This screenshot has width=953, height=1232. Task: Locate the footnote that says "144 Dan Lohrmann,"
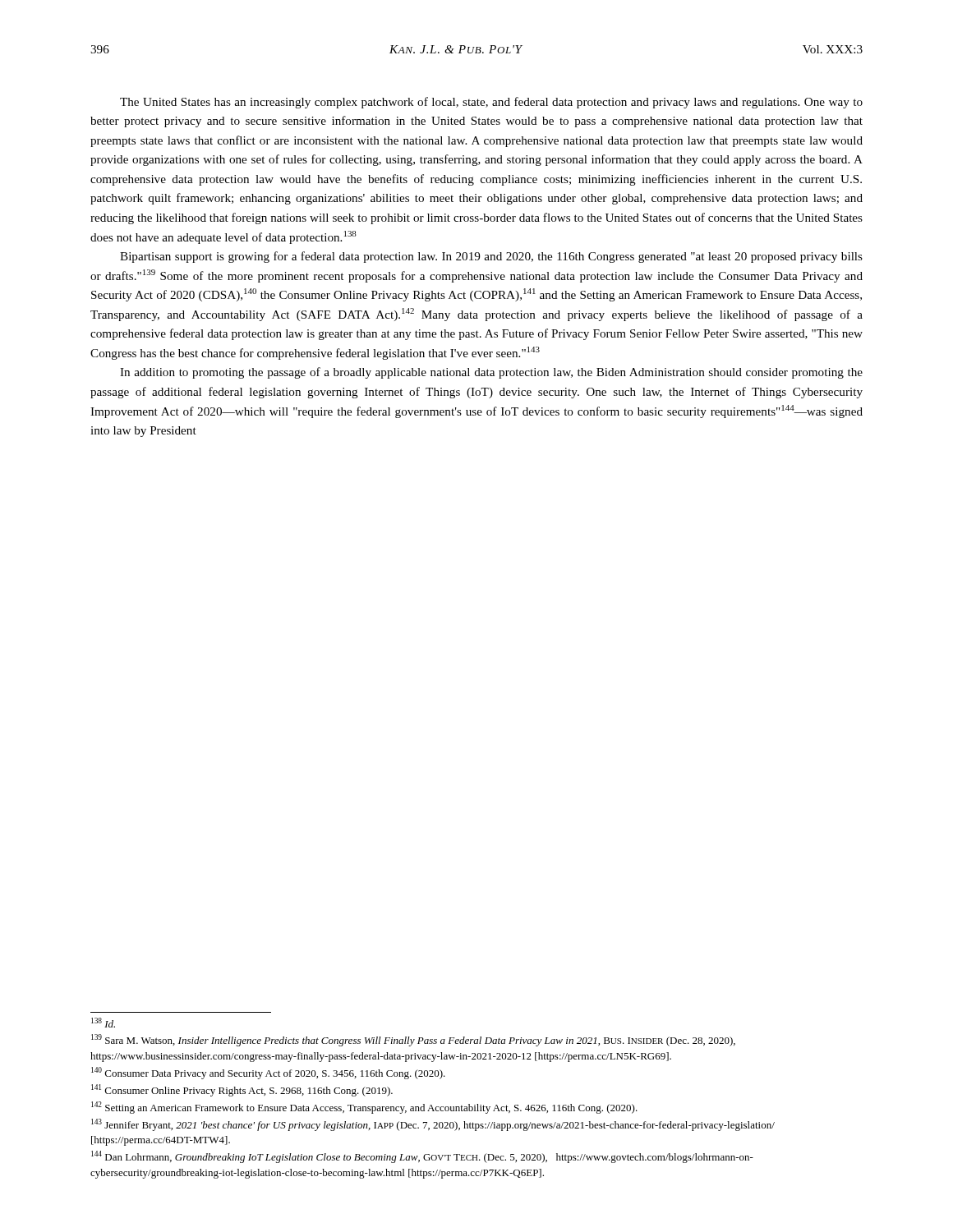tap(422, 1164)
